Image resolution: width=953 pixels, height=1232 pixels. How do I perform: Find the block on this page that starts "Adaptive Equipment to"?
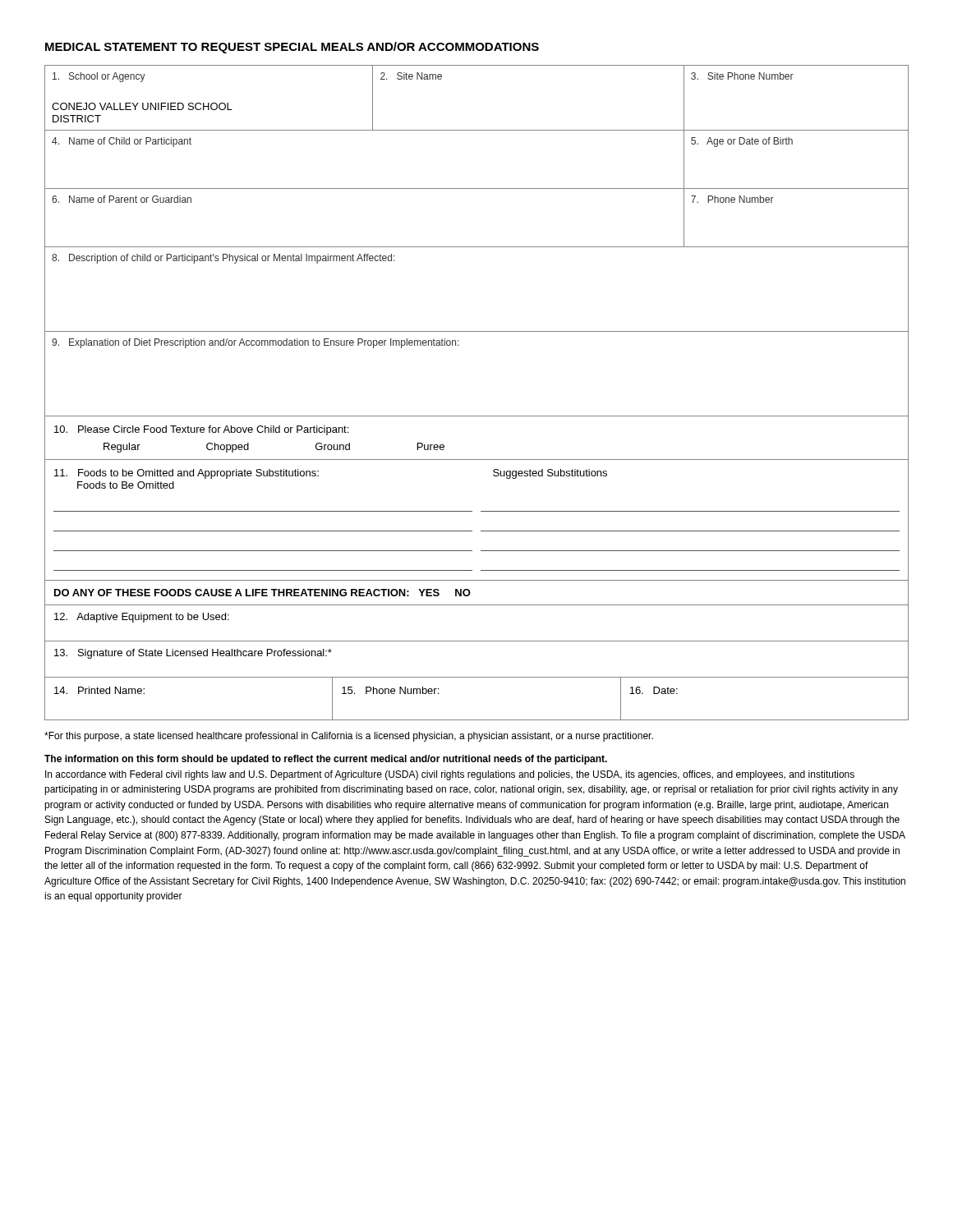tap(476, 623)
